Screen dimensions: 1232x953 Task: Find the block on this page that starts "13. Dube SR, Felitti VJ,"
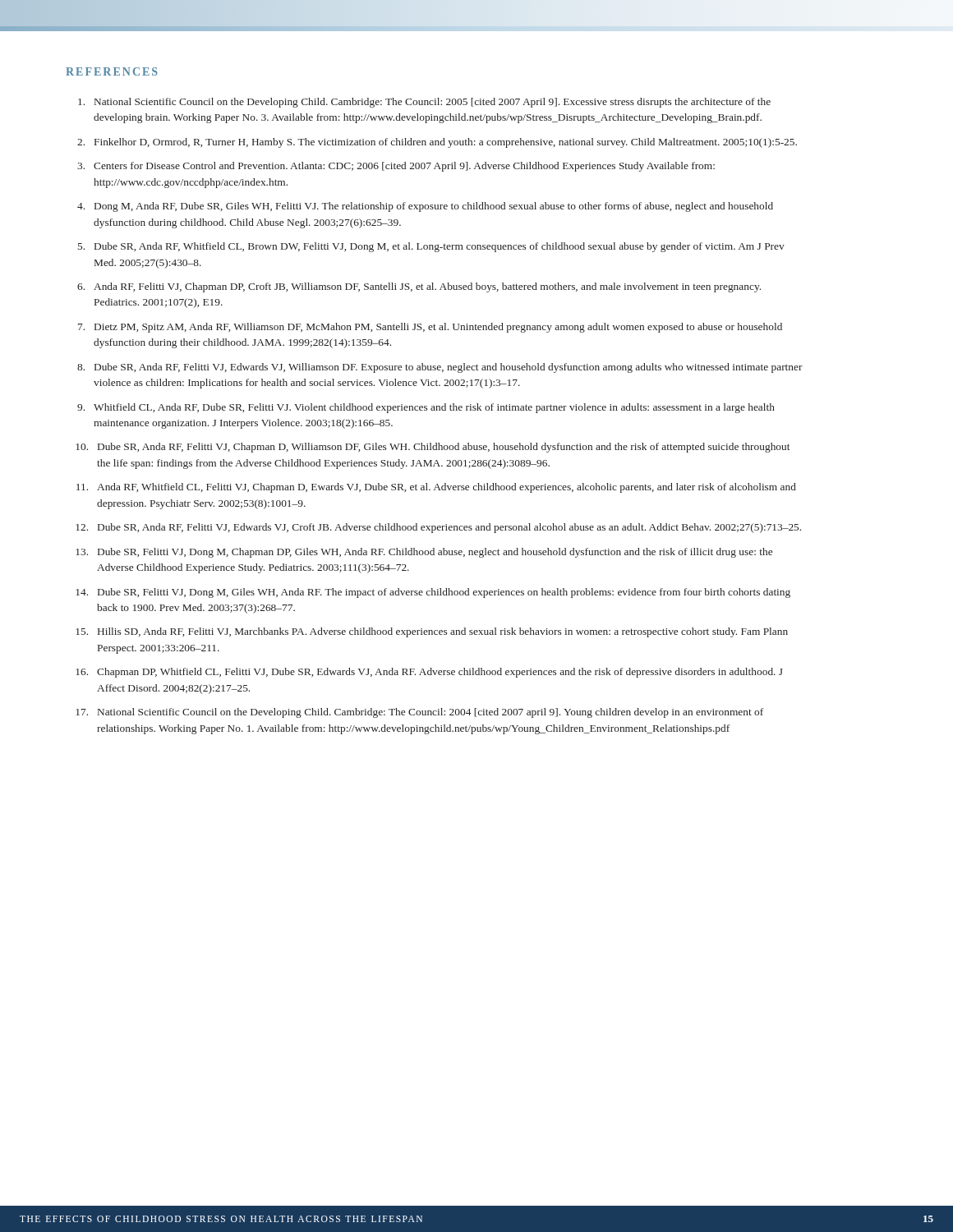[x=435, y=559]
